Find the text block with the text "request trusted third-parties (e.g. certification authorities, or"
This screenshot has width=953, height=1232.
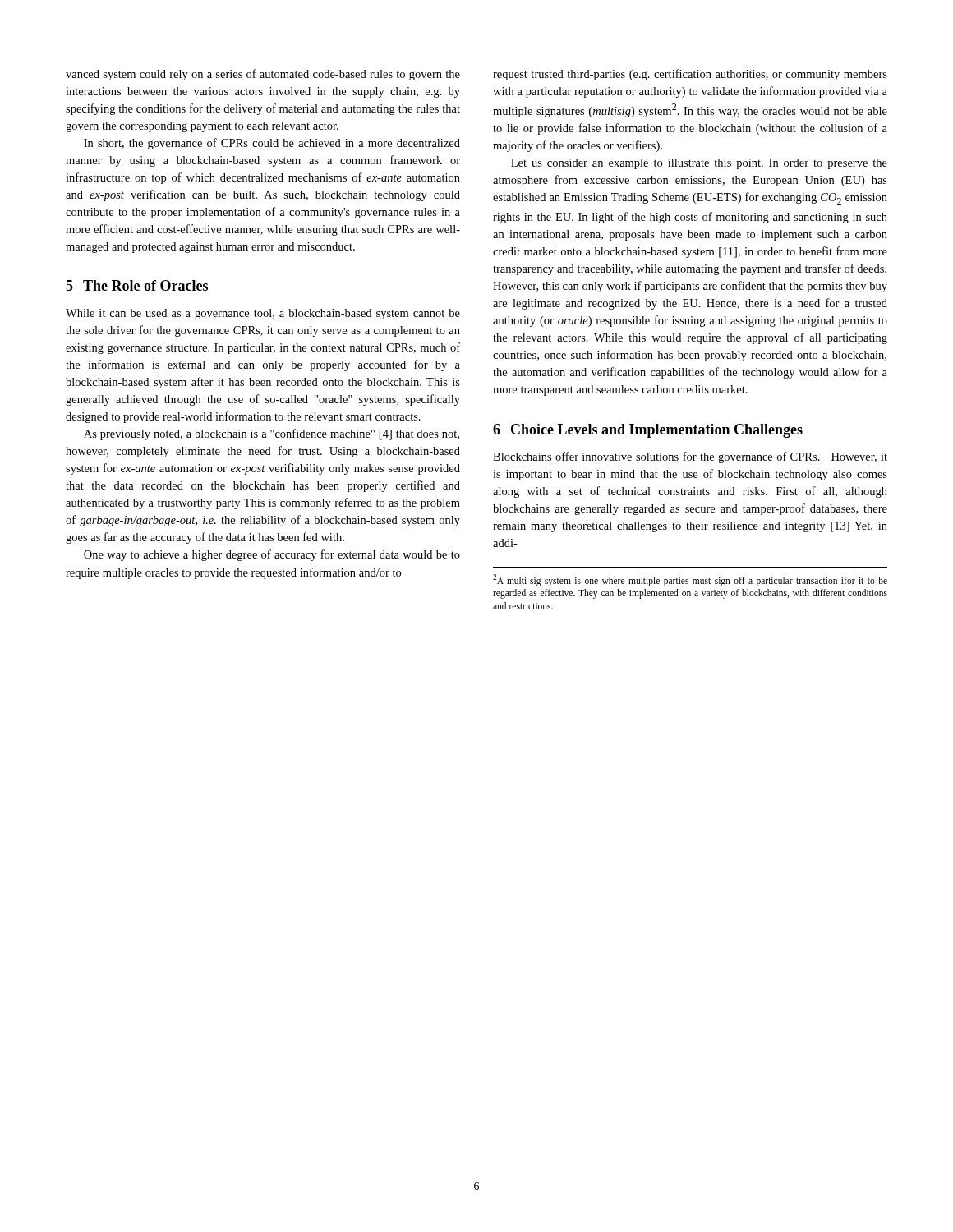click(x=690, y=232)
